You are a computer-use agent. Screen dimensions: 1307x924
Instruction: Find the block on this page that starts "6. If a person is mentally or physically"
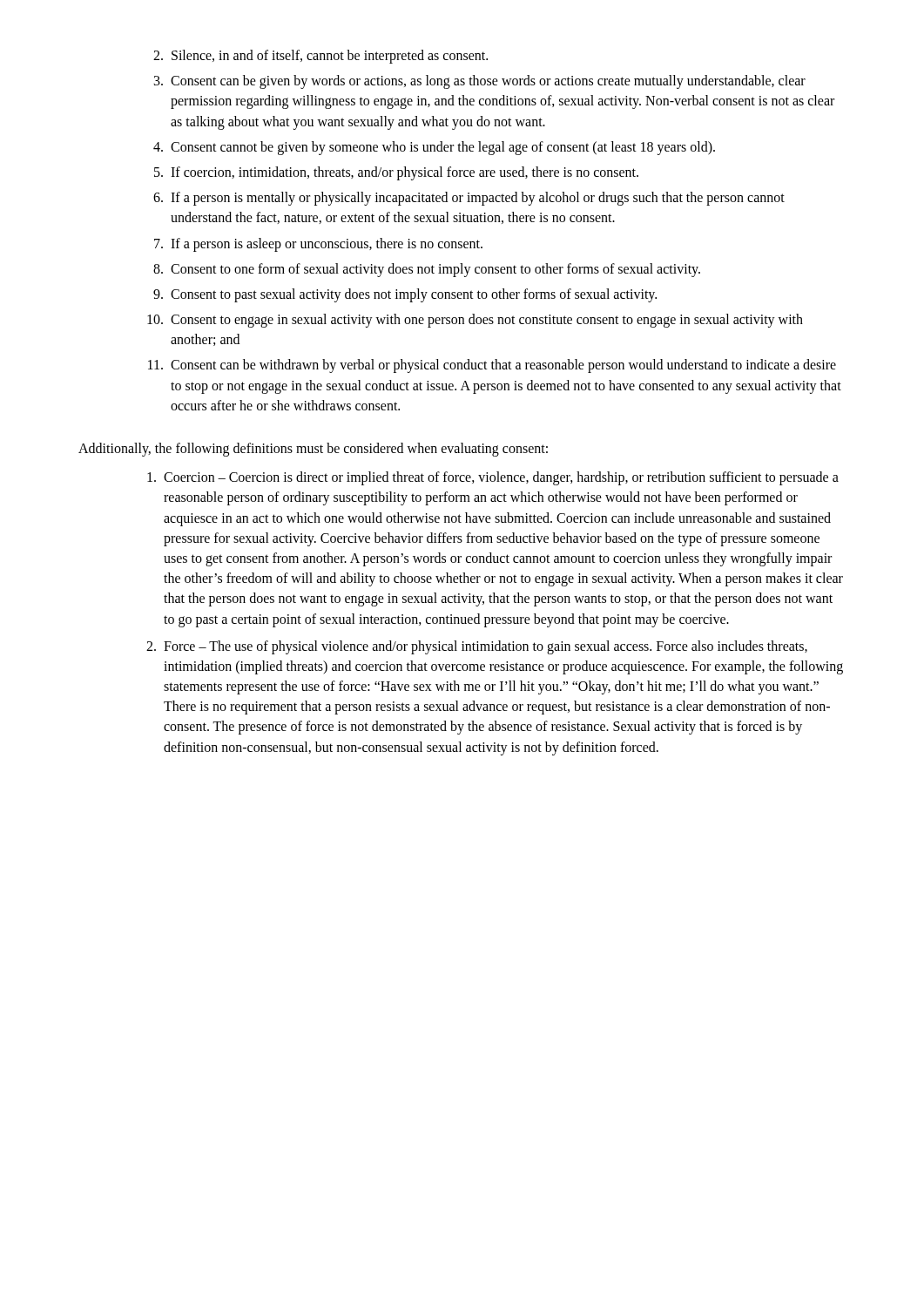(488, 208)
